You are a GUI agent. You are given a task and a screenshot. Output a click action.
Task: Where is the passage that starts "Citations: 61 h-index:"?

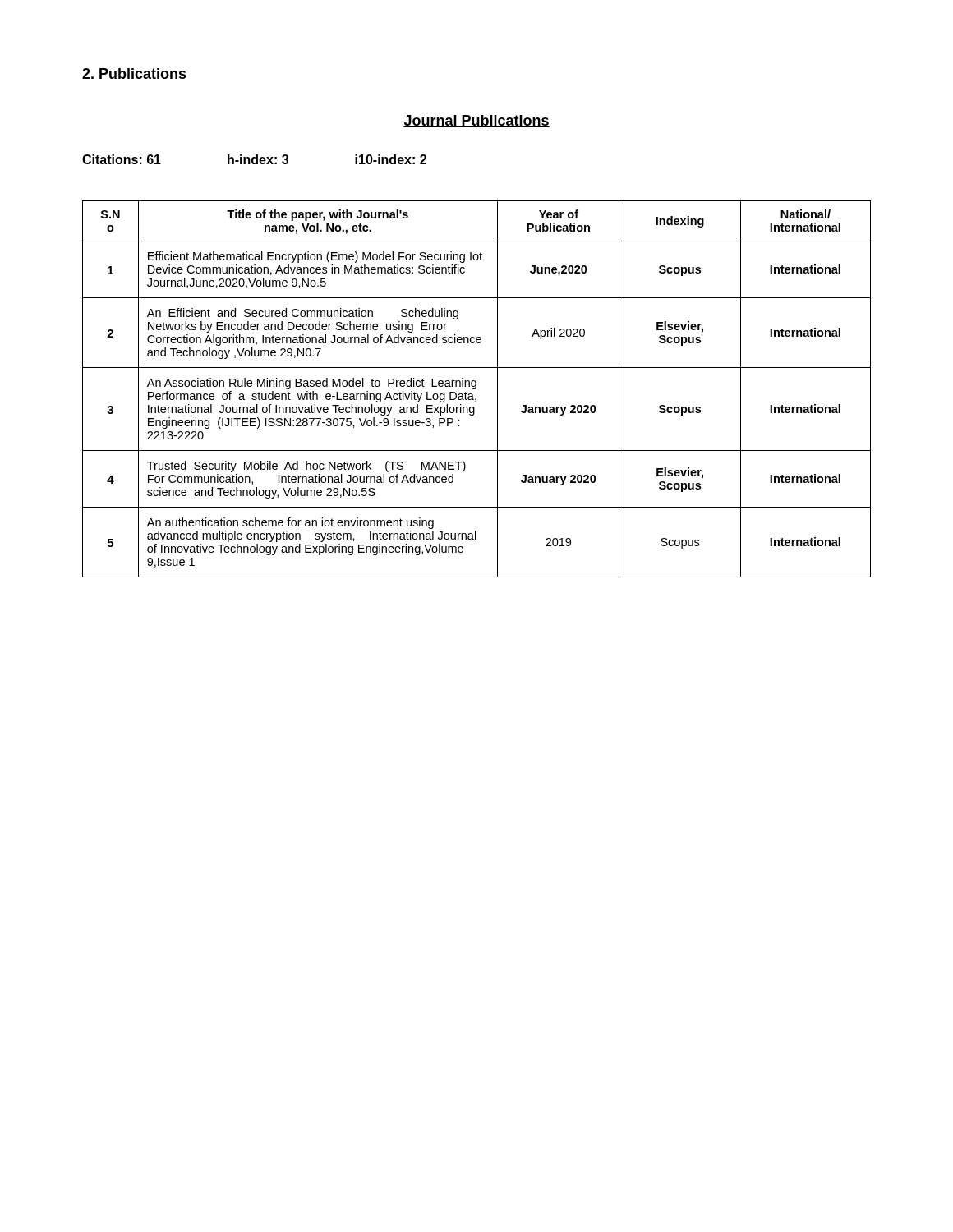click(254, 160)
